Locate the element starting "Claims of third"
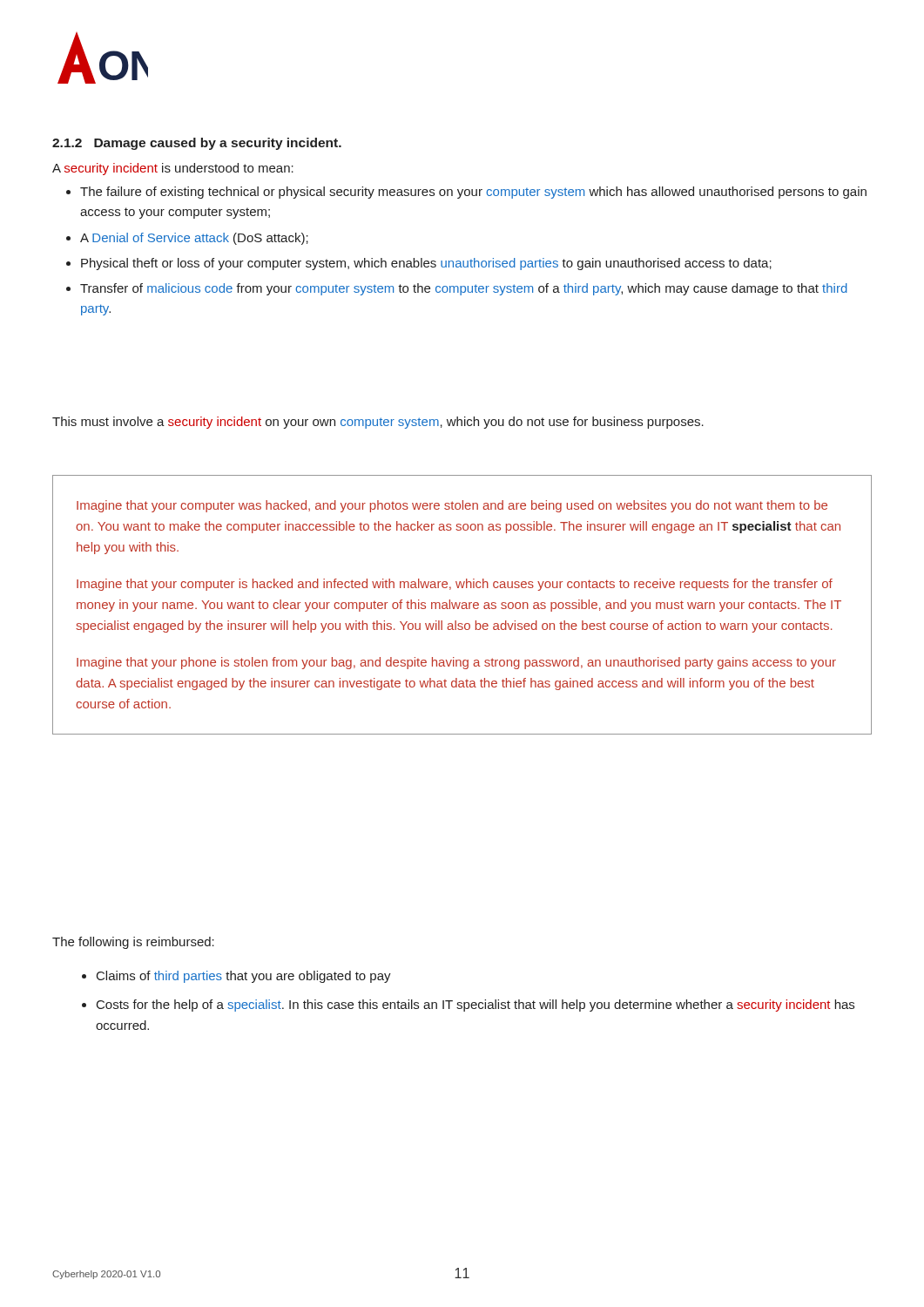924x1307 pixels. coord(243,975)
